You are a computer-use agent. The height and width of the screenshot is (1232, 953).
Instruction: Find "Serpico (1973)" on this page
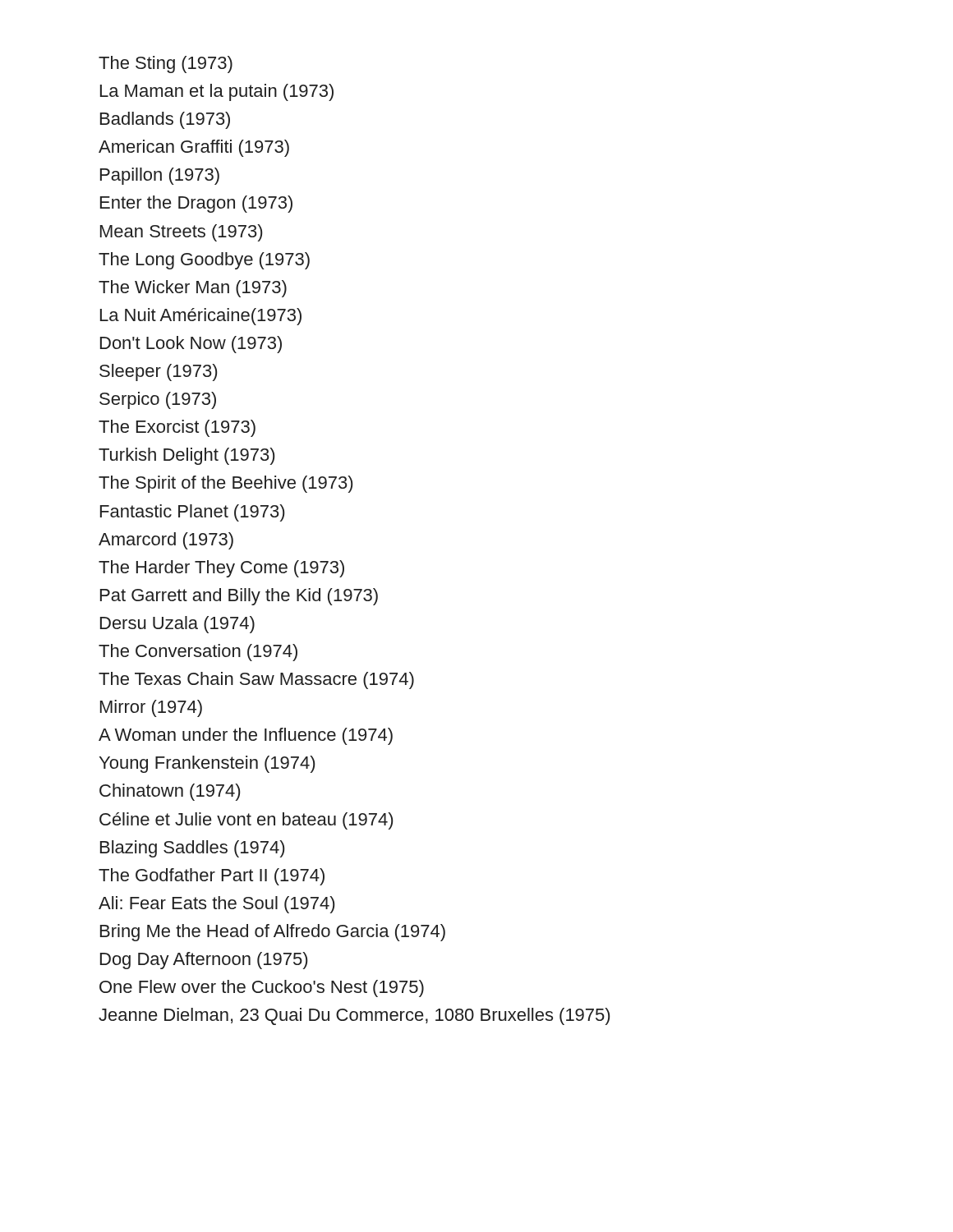point(158,399)
